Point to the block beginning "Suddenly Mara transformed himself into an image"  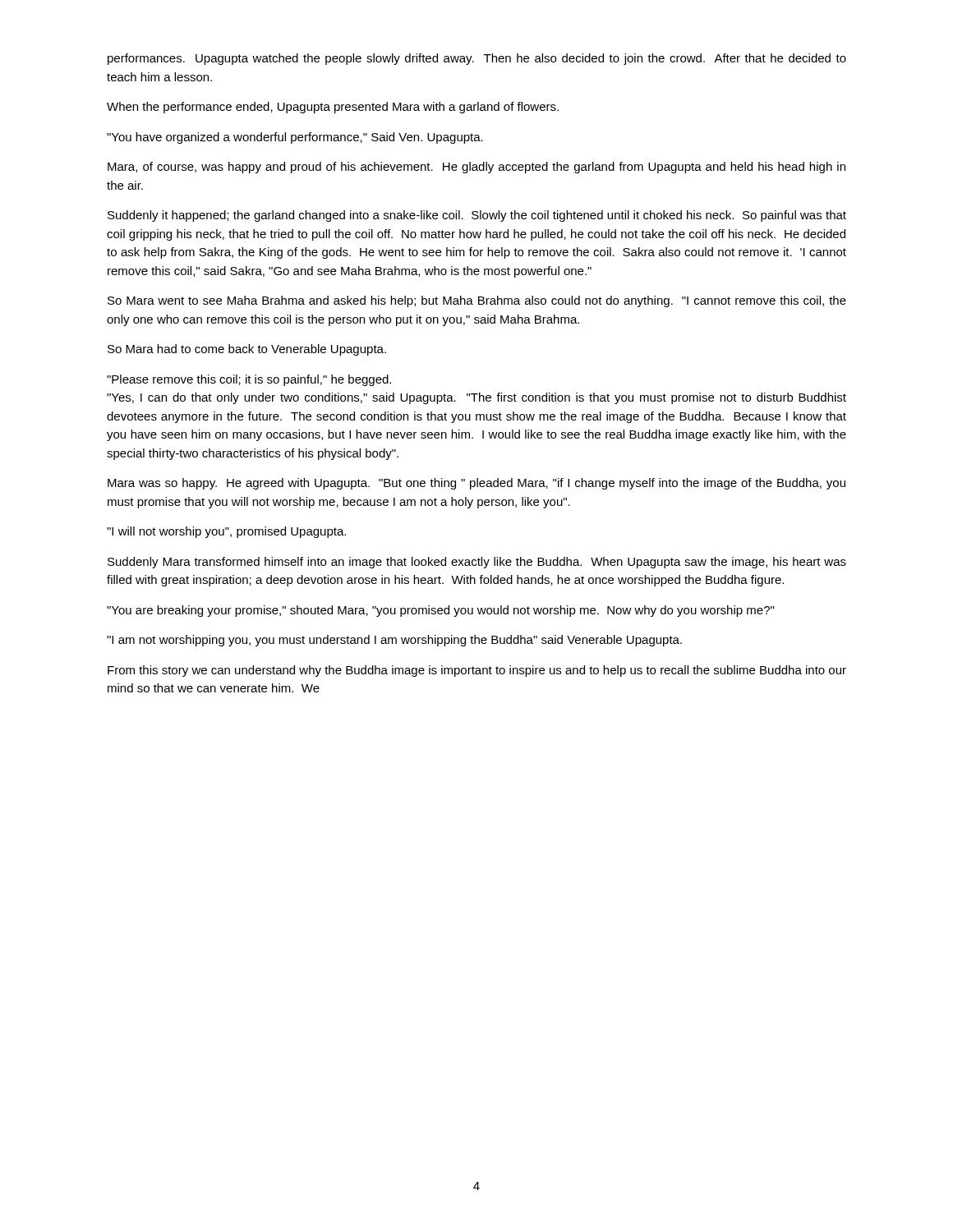click(476, 570)
